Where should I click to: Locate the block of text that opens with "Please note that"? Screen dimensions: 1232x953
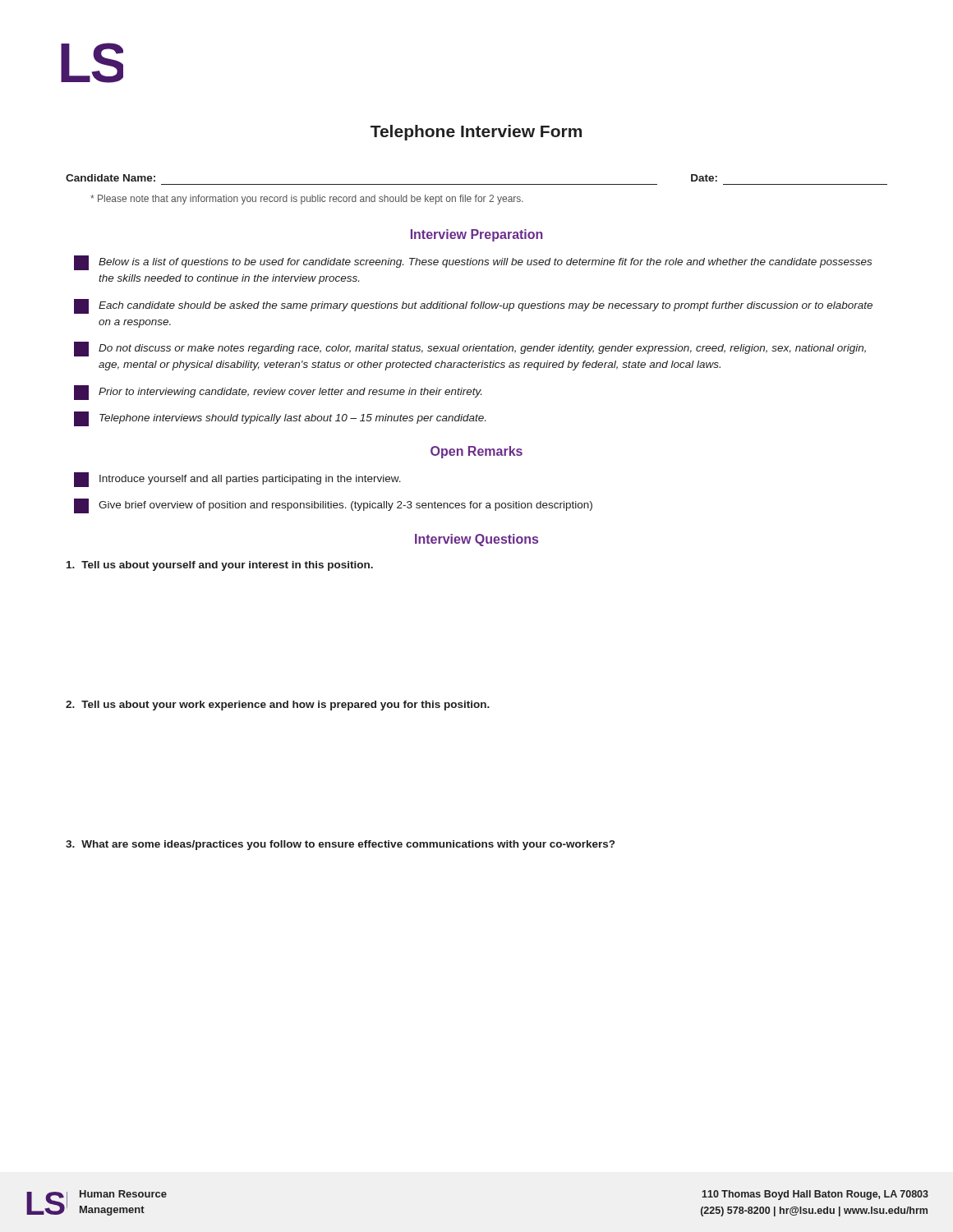307,199
